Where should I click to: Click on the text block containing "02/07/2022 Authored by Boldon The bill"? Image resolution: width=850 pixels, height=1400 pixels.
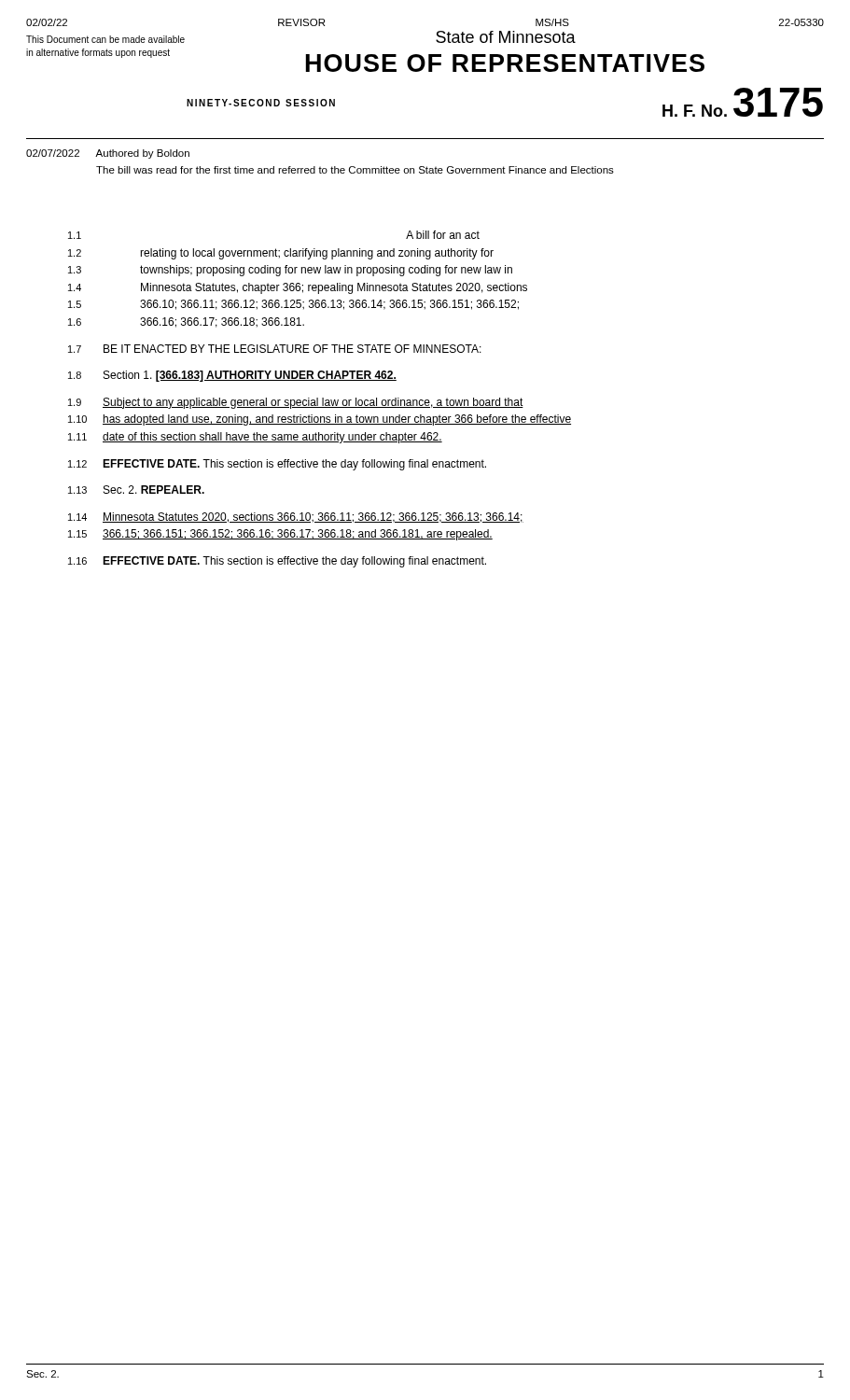coord(320,160)
